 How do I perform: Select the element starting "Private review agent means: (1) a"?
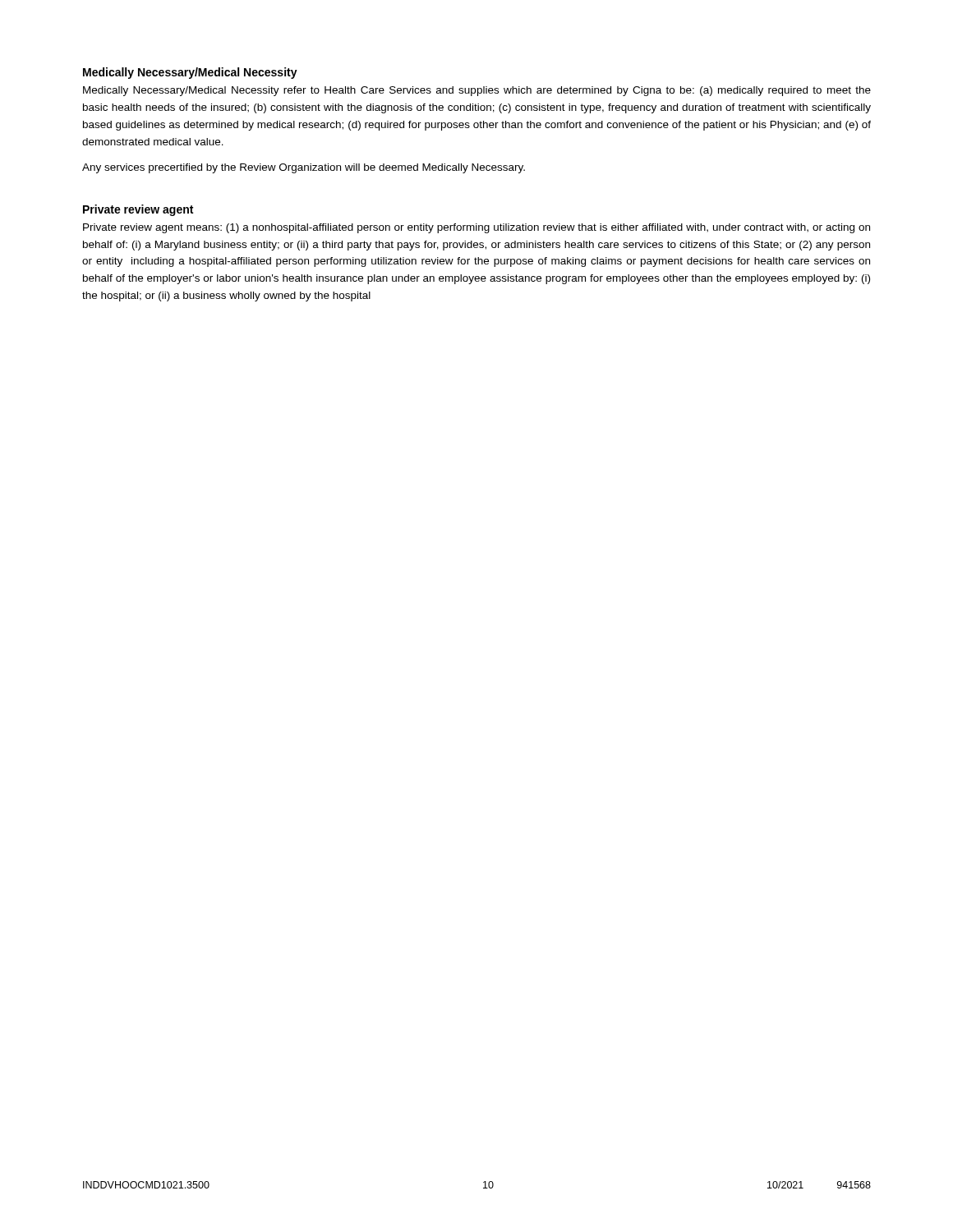tap(476, 261)
